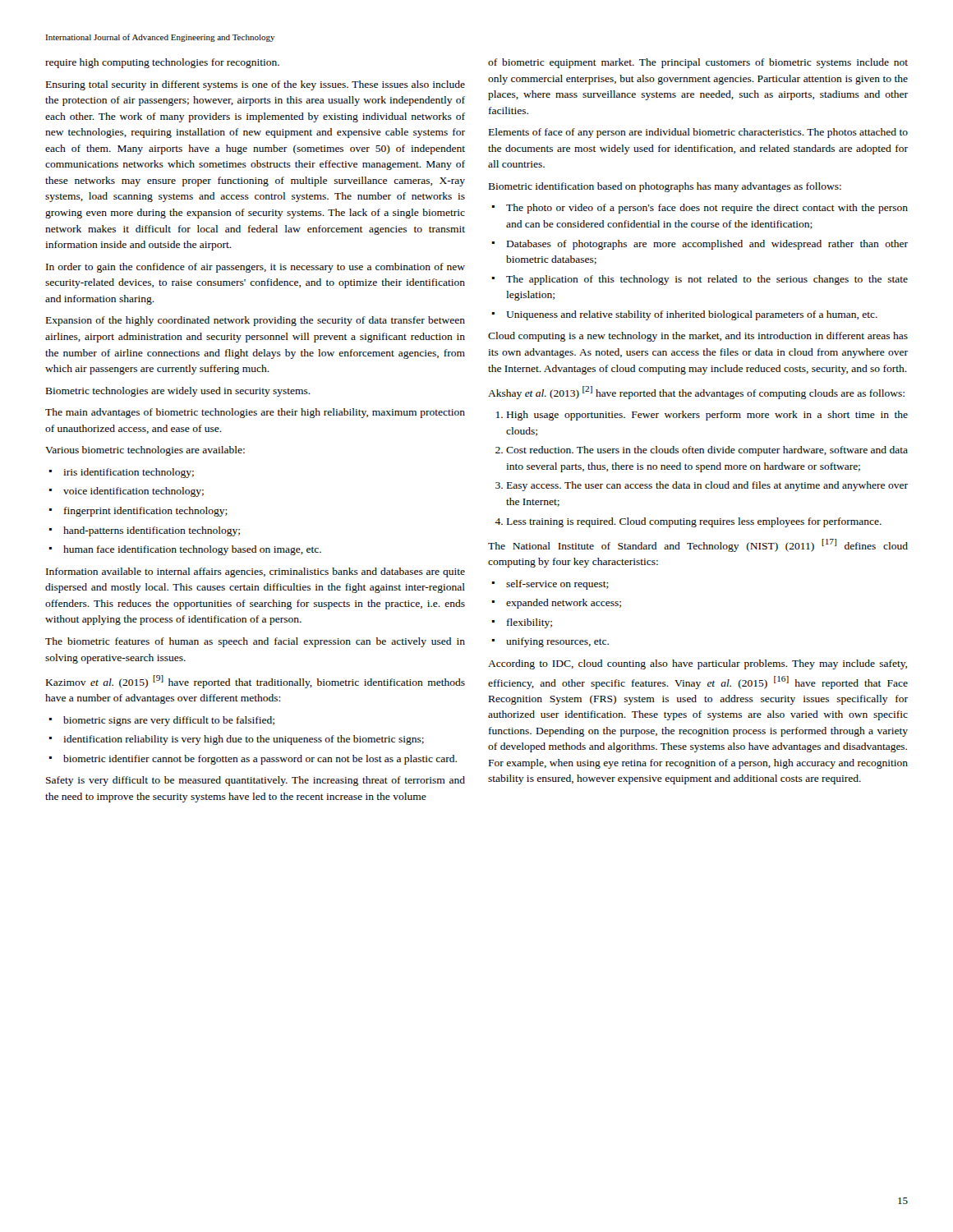Screen dimensions: 1232x953
Task: Navigate to the element starting "Akshay et al."
Action: coord(698,391)
